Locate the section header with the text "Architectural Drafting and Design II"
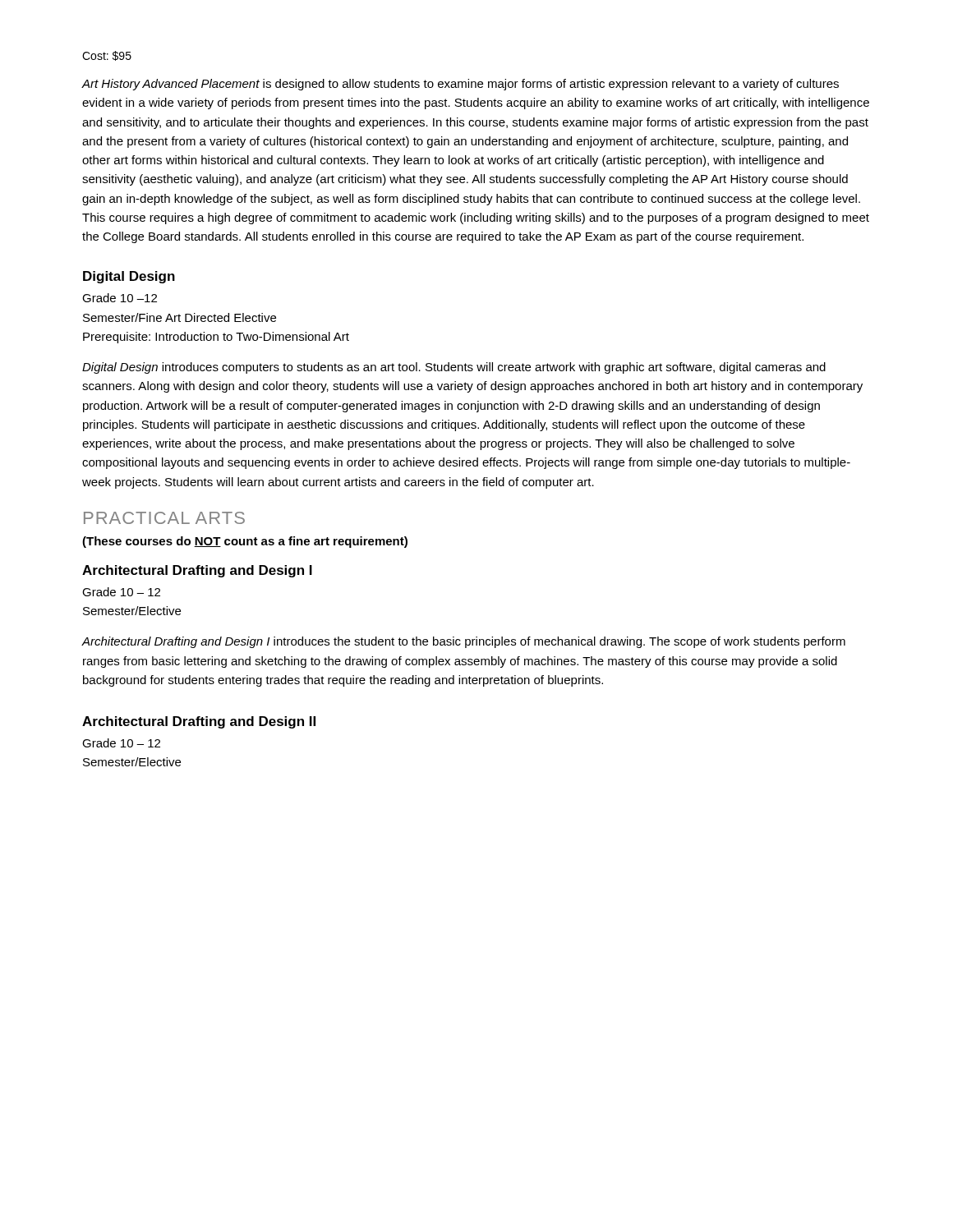The height and width of the screenshot is (1232, 953). click(199, 722)
